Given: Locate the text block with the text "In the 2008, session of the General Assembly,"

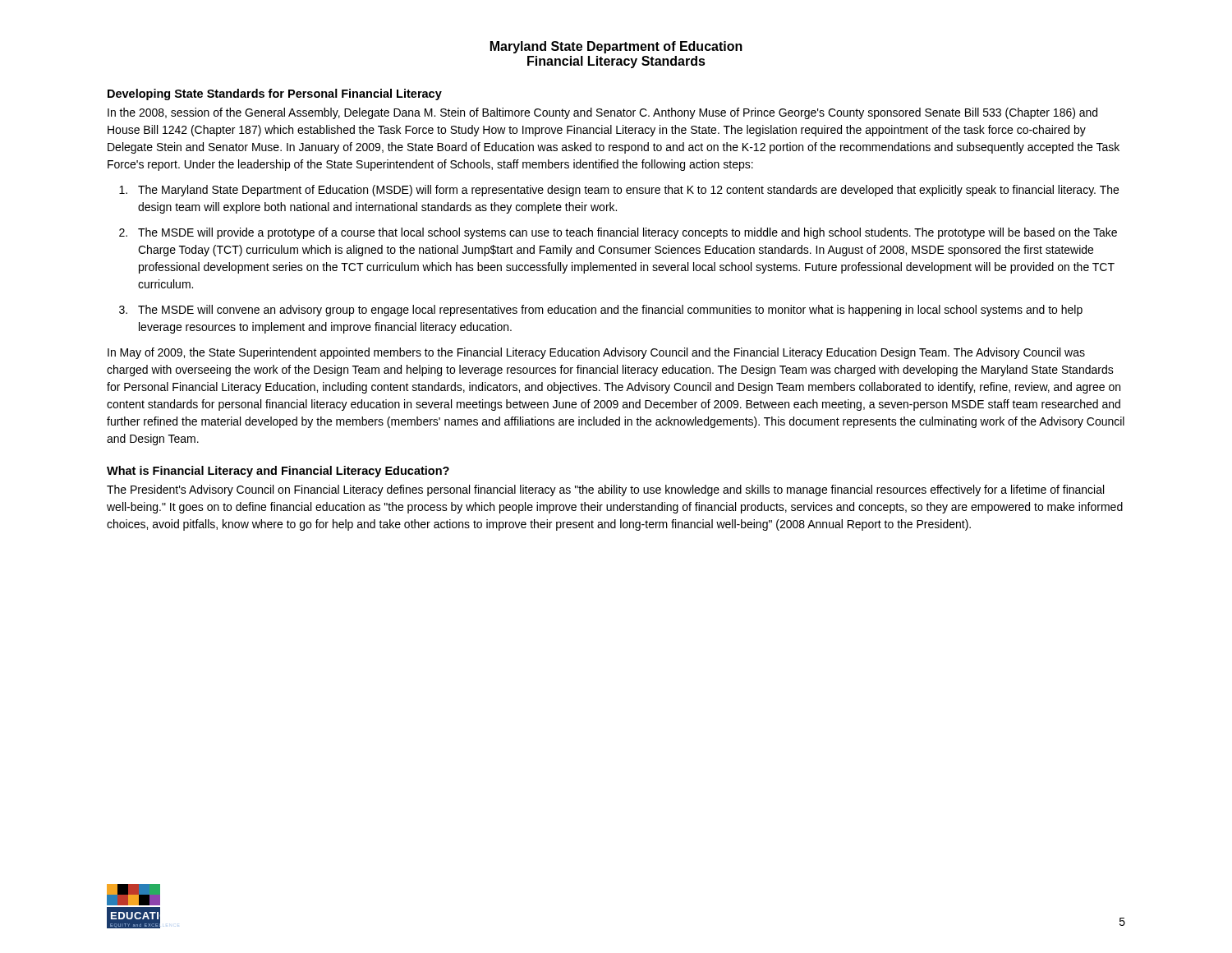Looking at the screenshot, I should 613,138.
